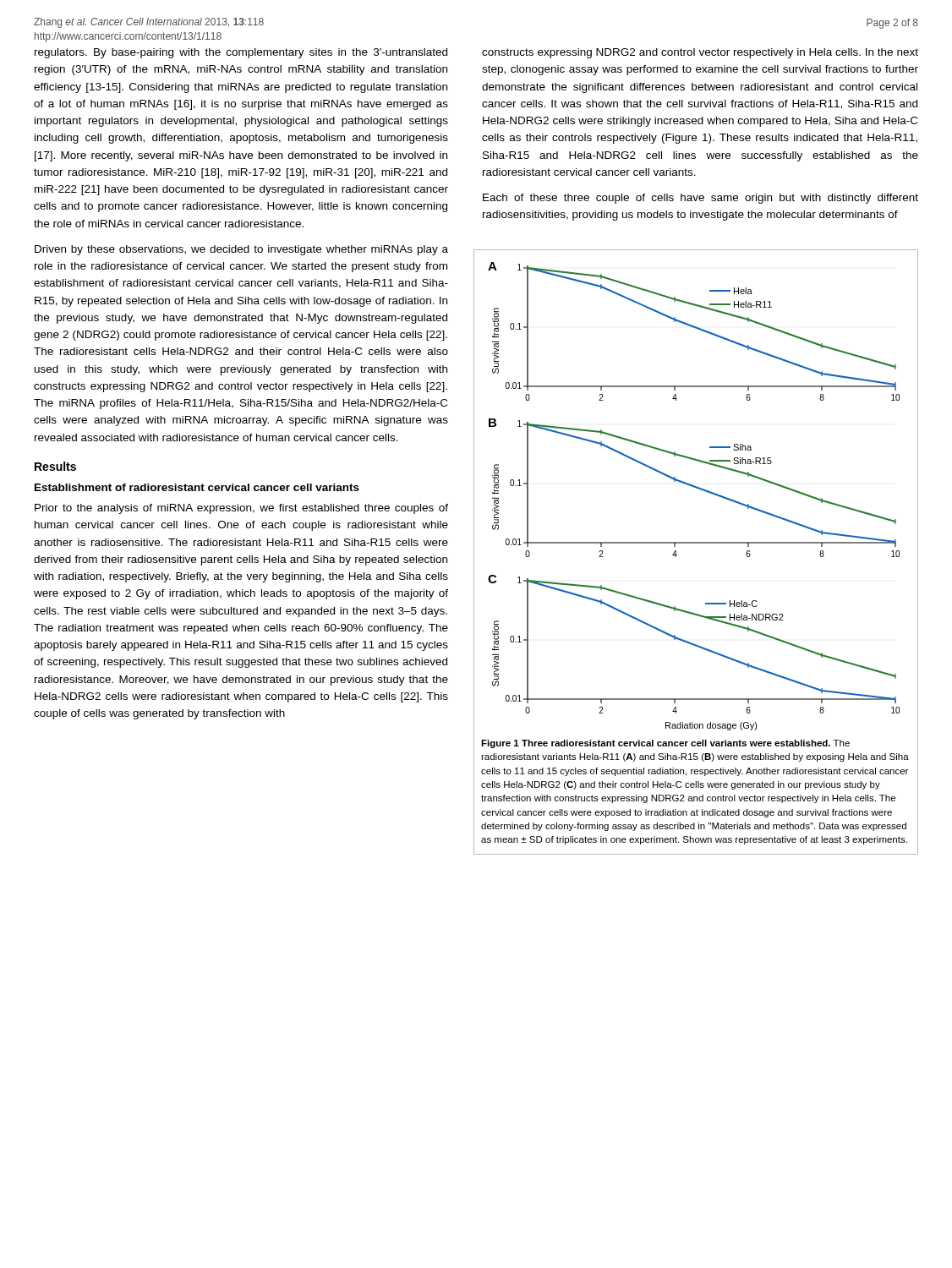Locate the block starting "Each of these three couple of cells have"
The image size is (952, 1268).
[700, 206]
